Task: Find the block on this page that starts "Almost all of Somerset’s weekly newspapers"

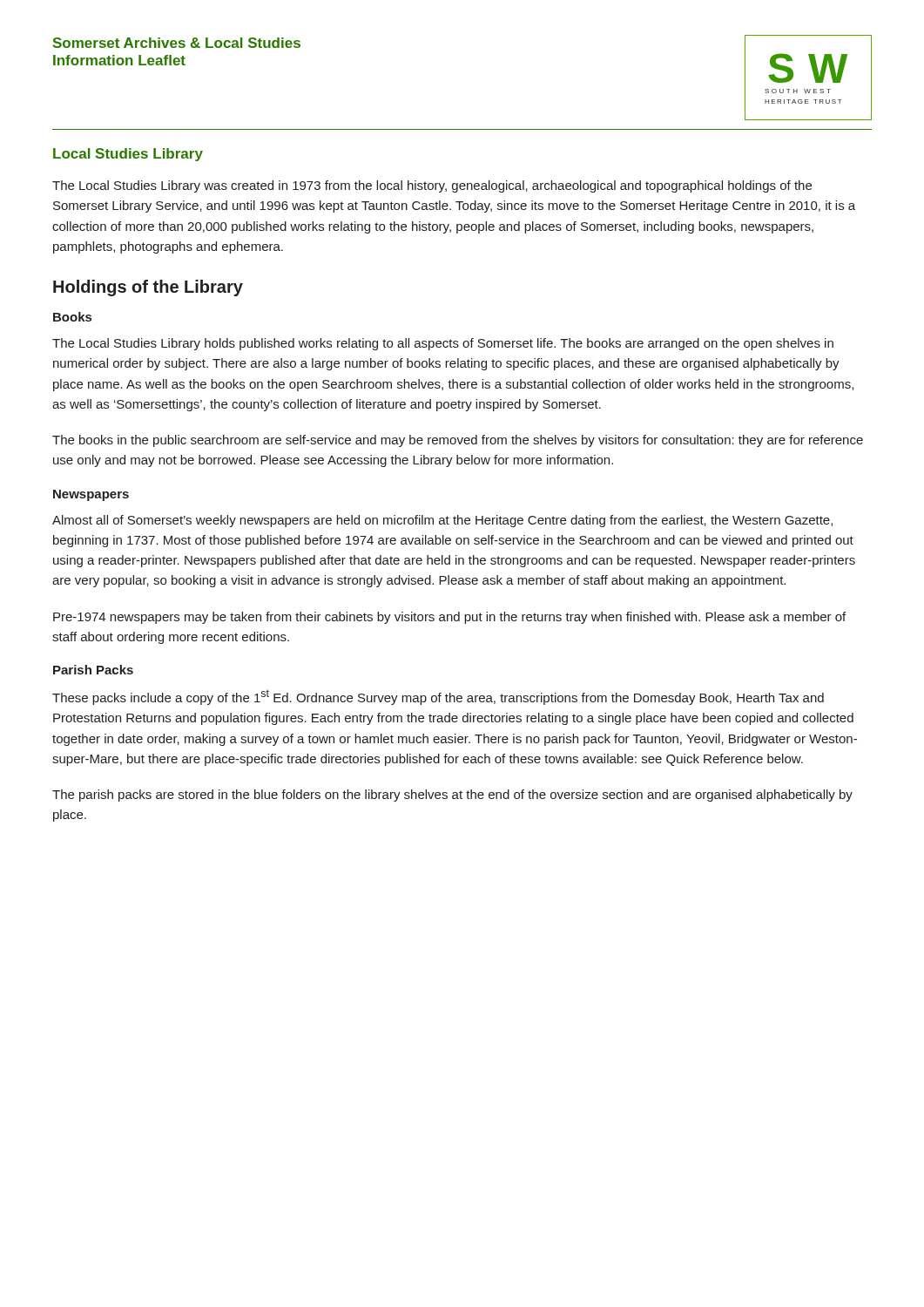Action: coord(454,550)
